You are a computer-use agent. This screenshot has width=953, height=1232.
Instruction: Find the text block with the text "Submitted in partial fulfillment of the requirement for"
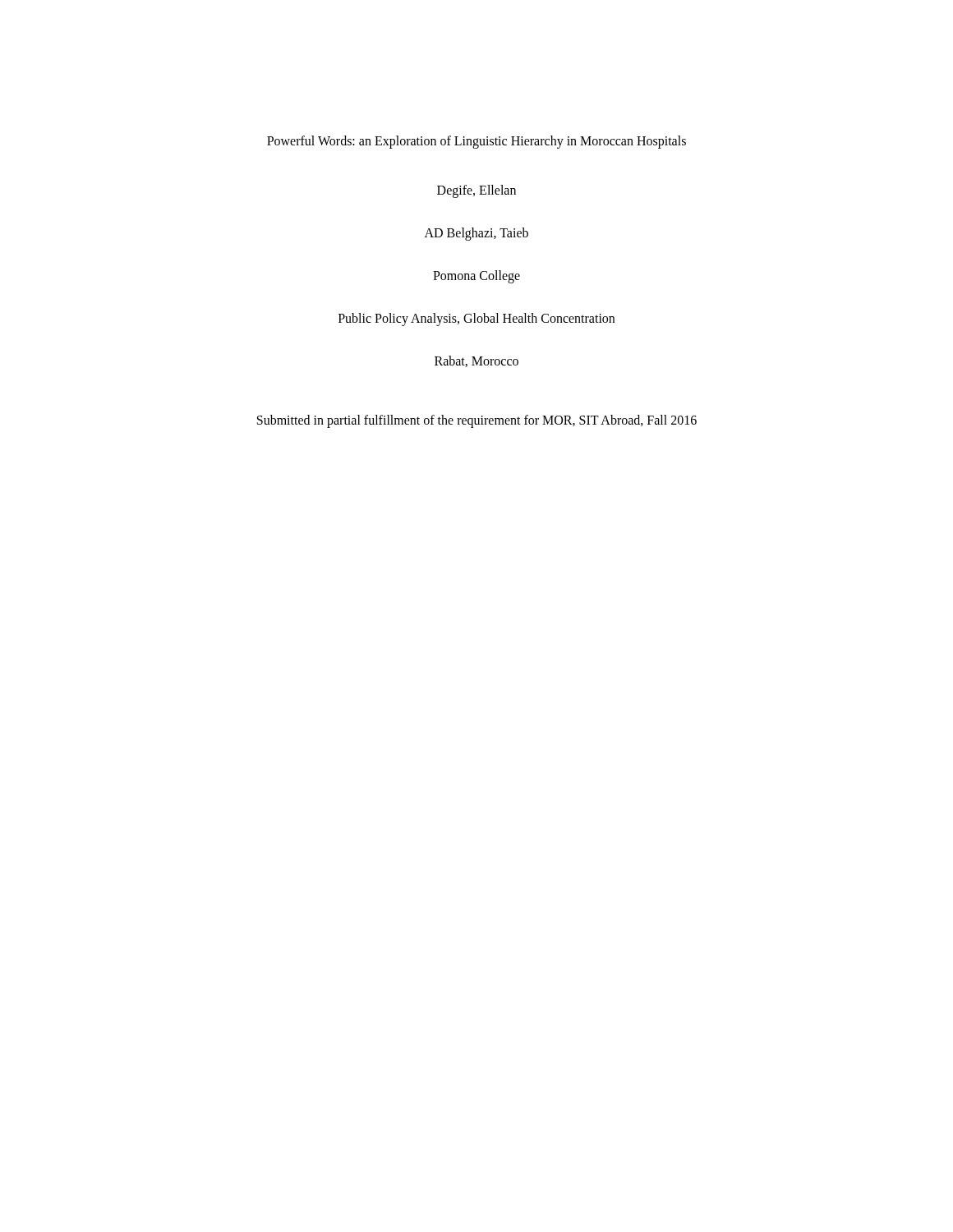tap(476, 420)
